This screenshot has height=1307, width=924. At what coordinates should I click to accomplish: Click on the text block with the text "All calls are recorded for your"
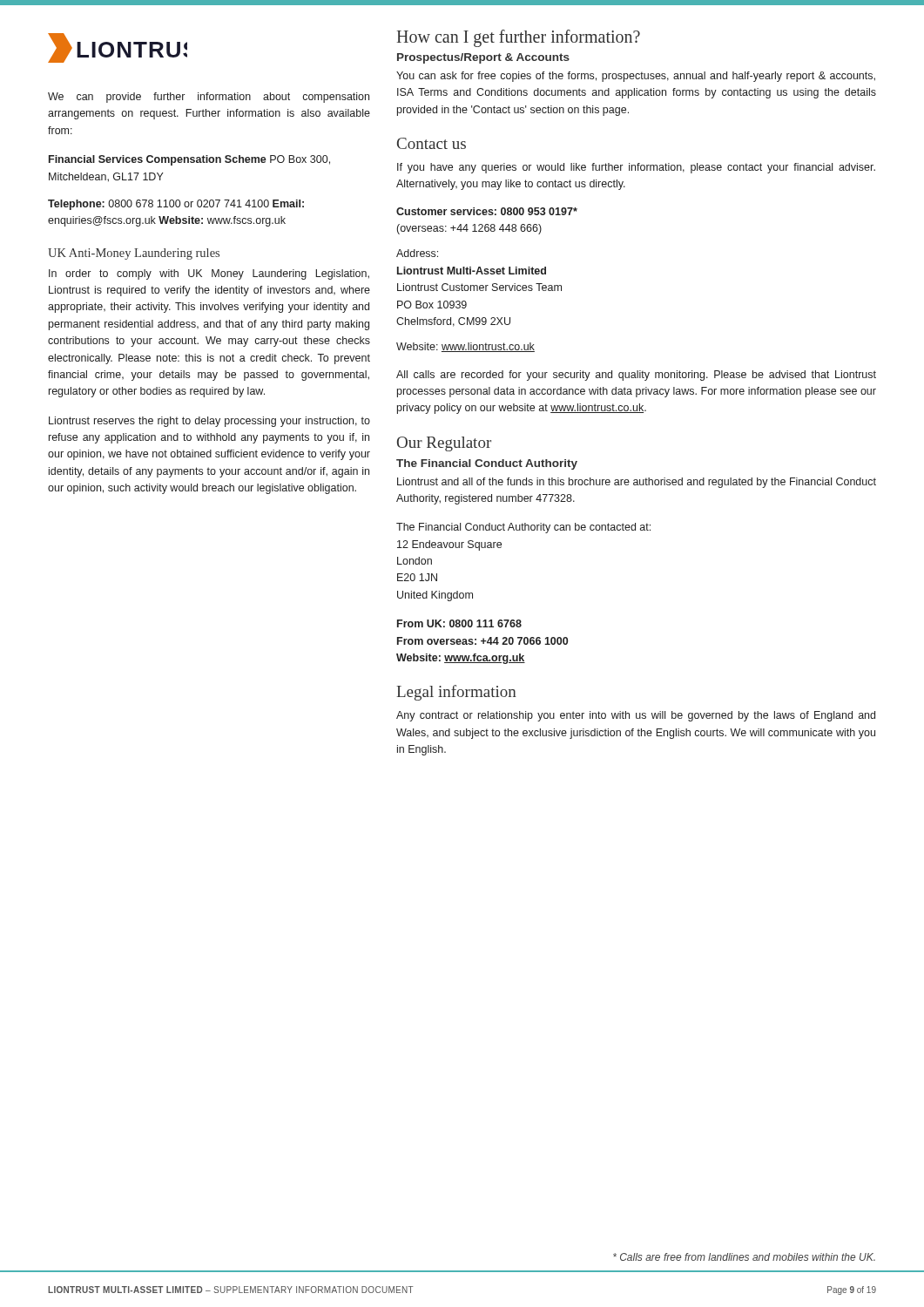click(636, 392)
